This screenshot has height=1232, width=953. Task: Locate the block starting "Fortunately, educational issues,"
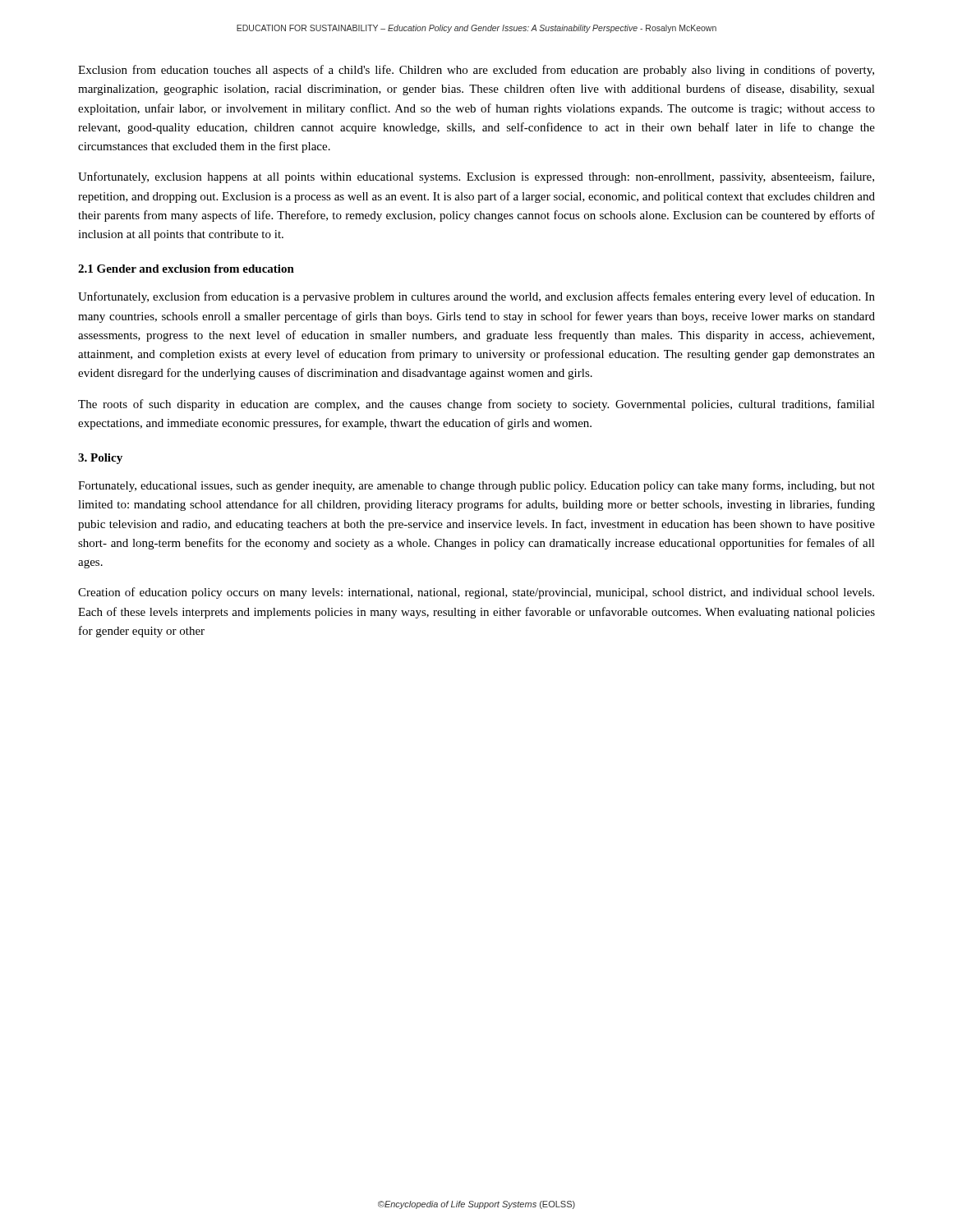pyautogui.click(x=476, y=524)
